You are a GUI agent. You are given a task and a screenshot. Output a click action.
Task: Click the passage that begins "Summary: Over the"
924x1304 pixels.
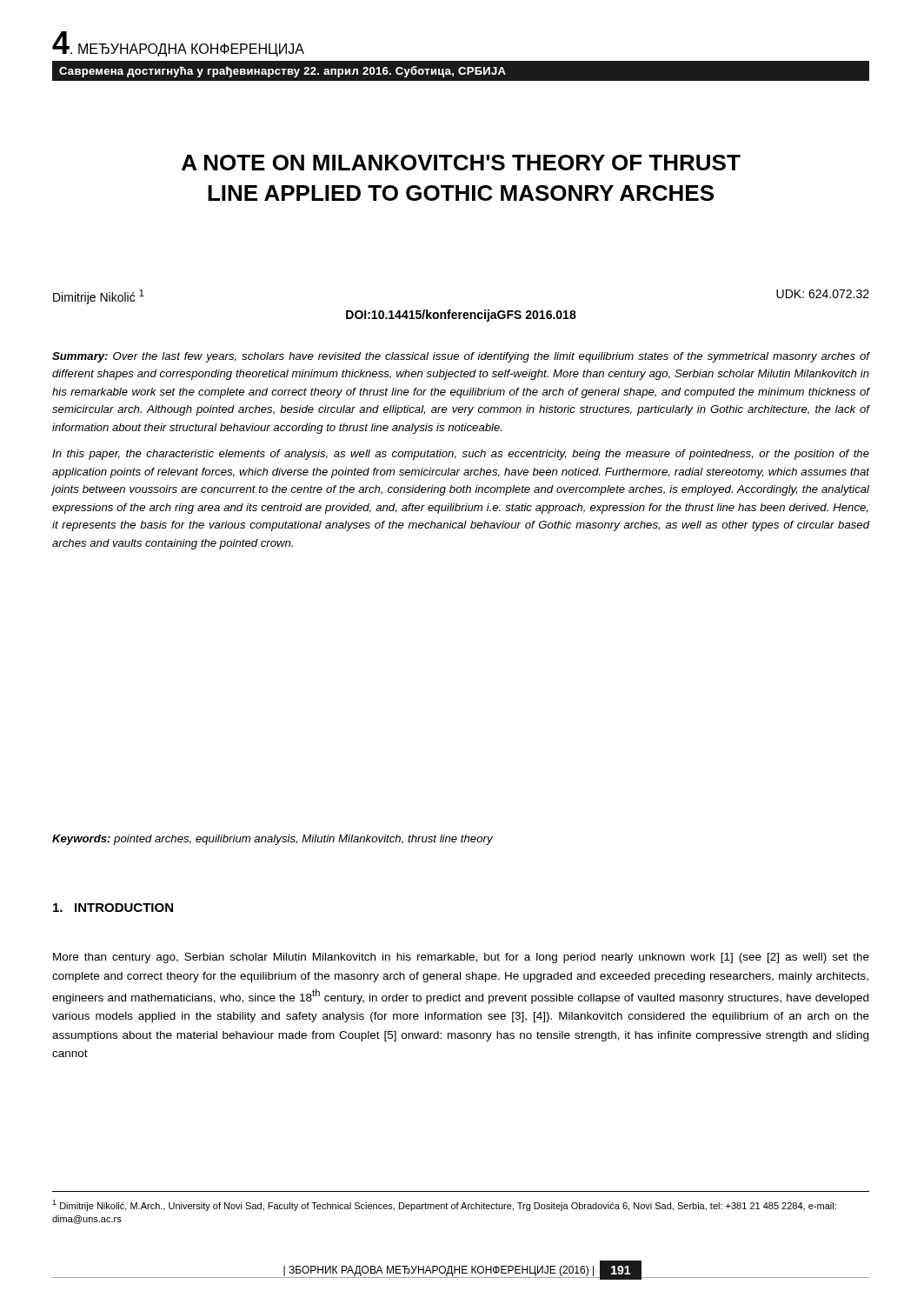pyautogui.click(x=461, y=450)
